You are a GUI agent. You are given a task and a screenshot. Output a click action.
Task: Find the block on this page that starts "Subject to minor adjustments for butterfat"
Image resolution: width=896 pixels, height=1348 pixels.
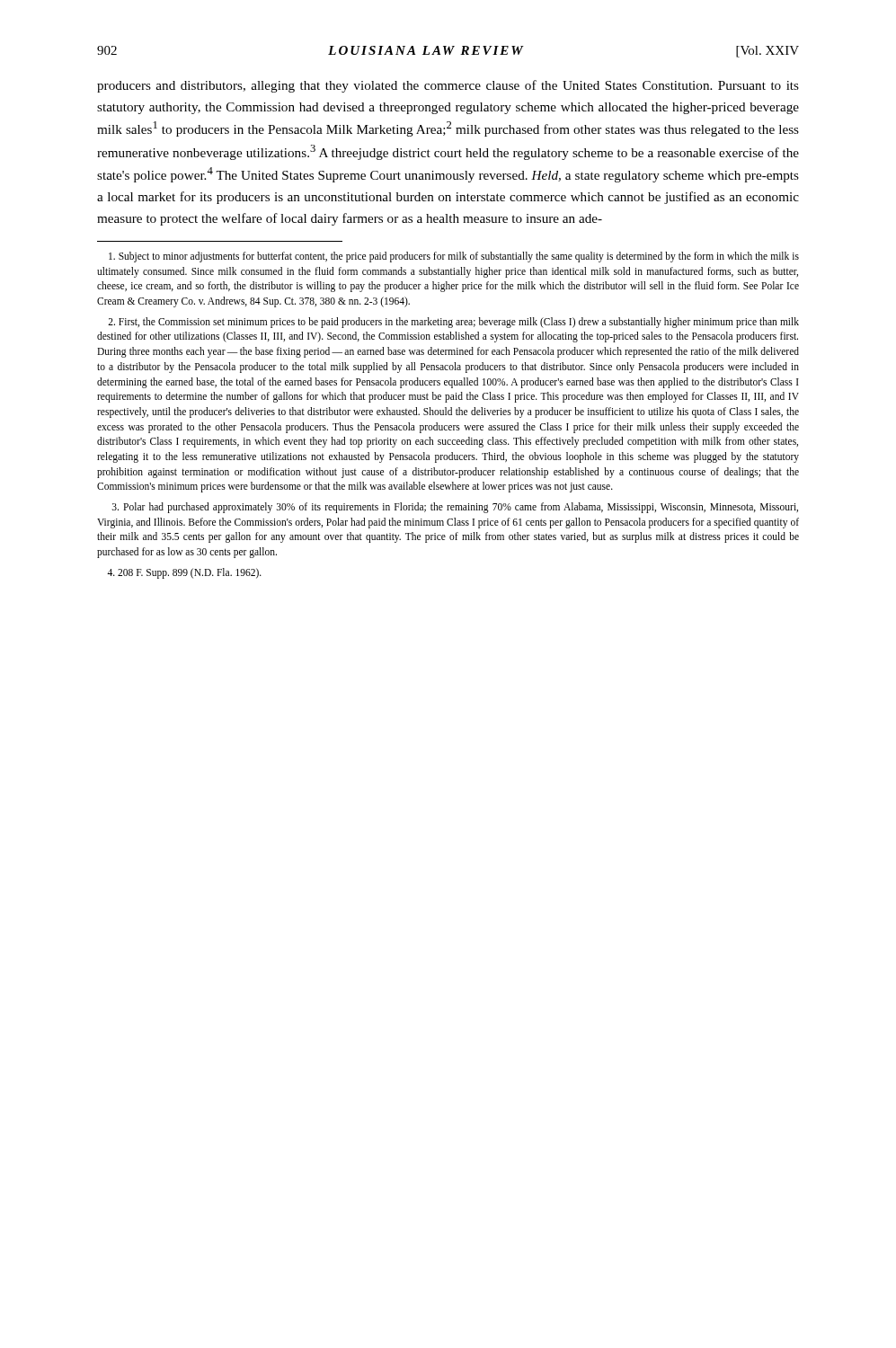click(x=448, y=279)
